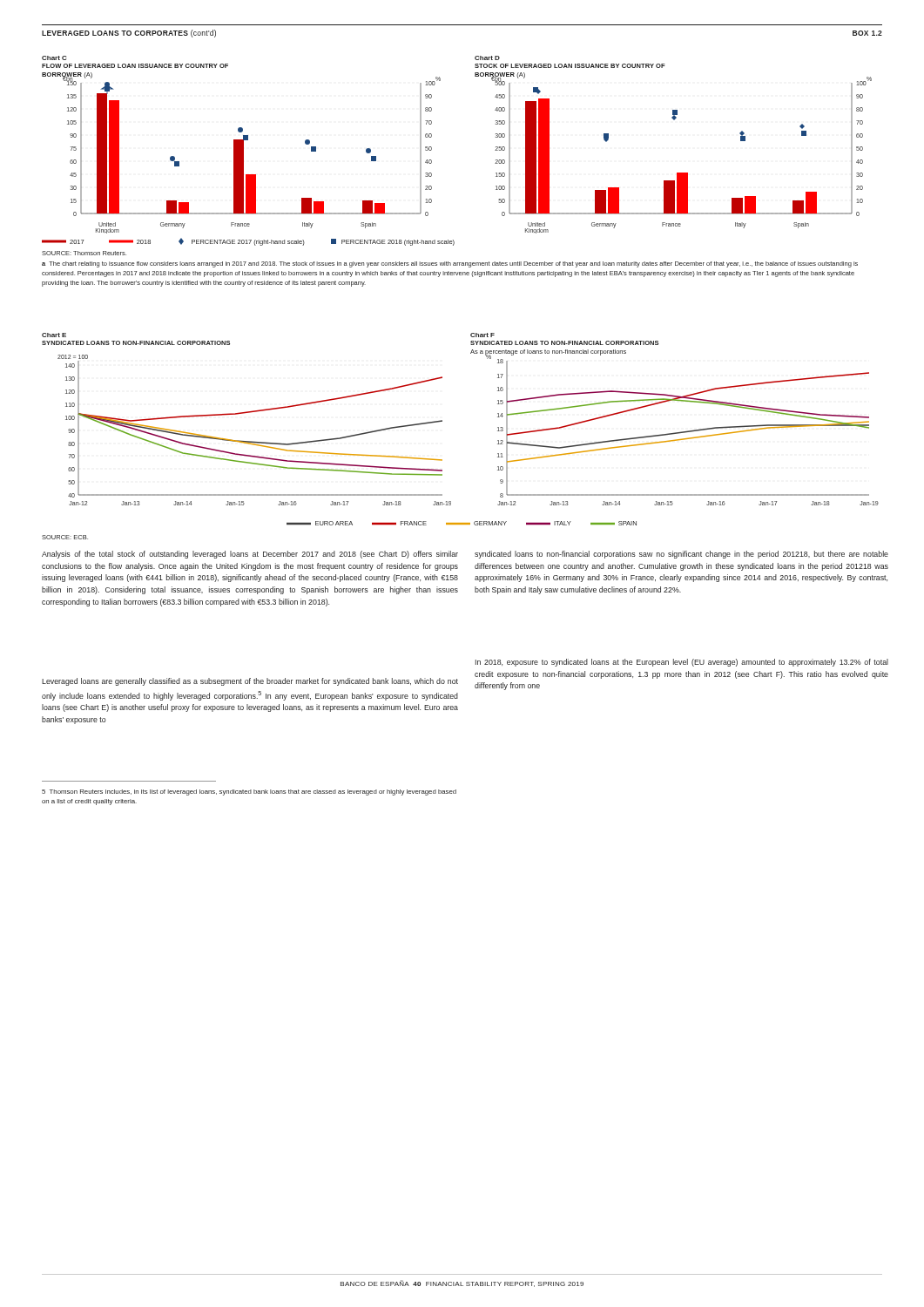This screenshot has width=924, height=1307.
Task: Locate the caption that opens with "Chart F SYNDICATED LOANS TO NON-FINANCIAL"
Action: [x=579, y=343]
